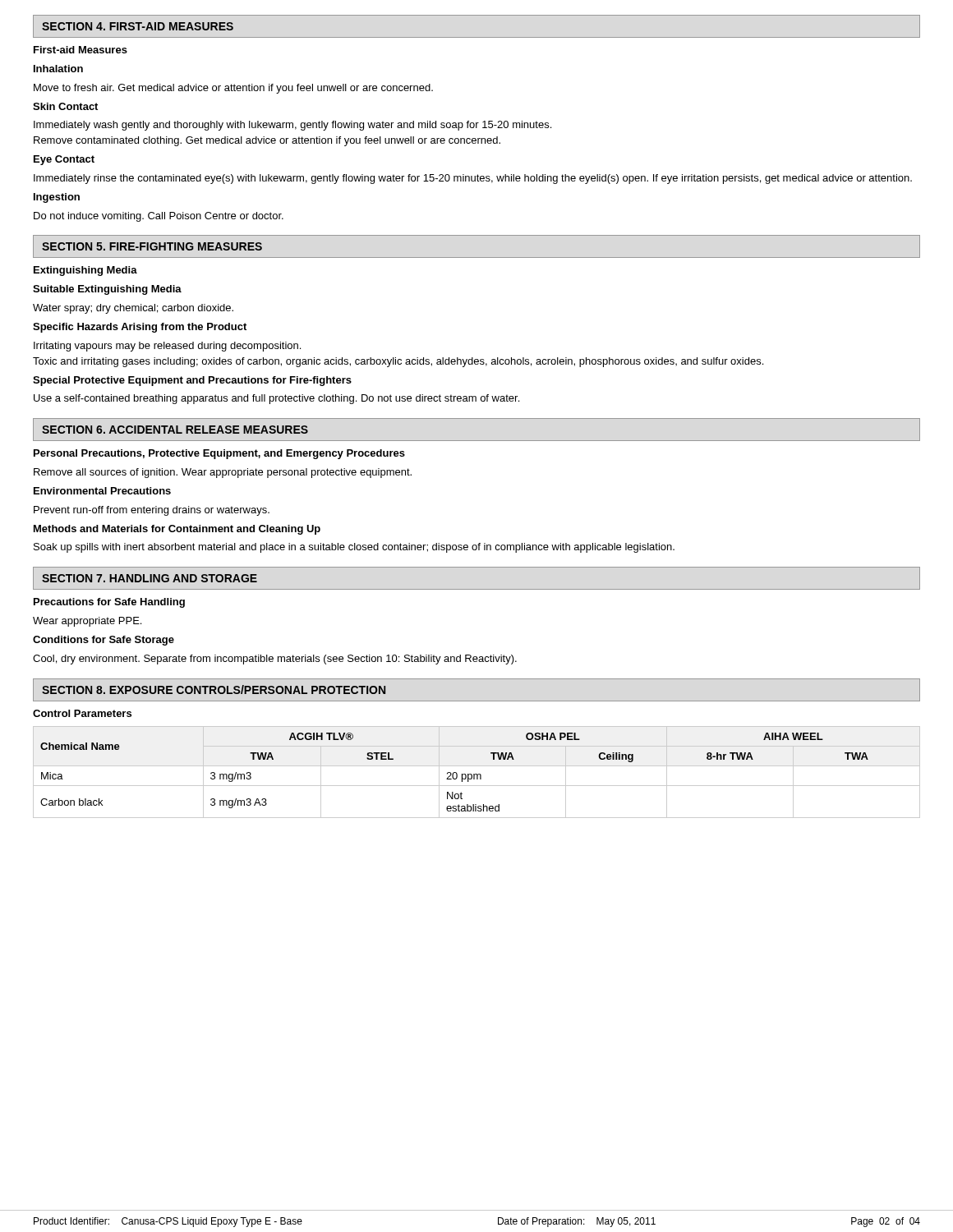The image size is (953, 1232).
Task: Locate the region starting "Suitable Extinguishing Media"
Action: (107, 289)
